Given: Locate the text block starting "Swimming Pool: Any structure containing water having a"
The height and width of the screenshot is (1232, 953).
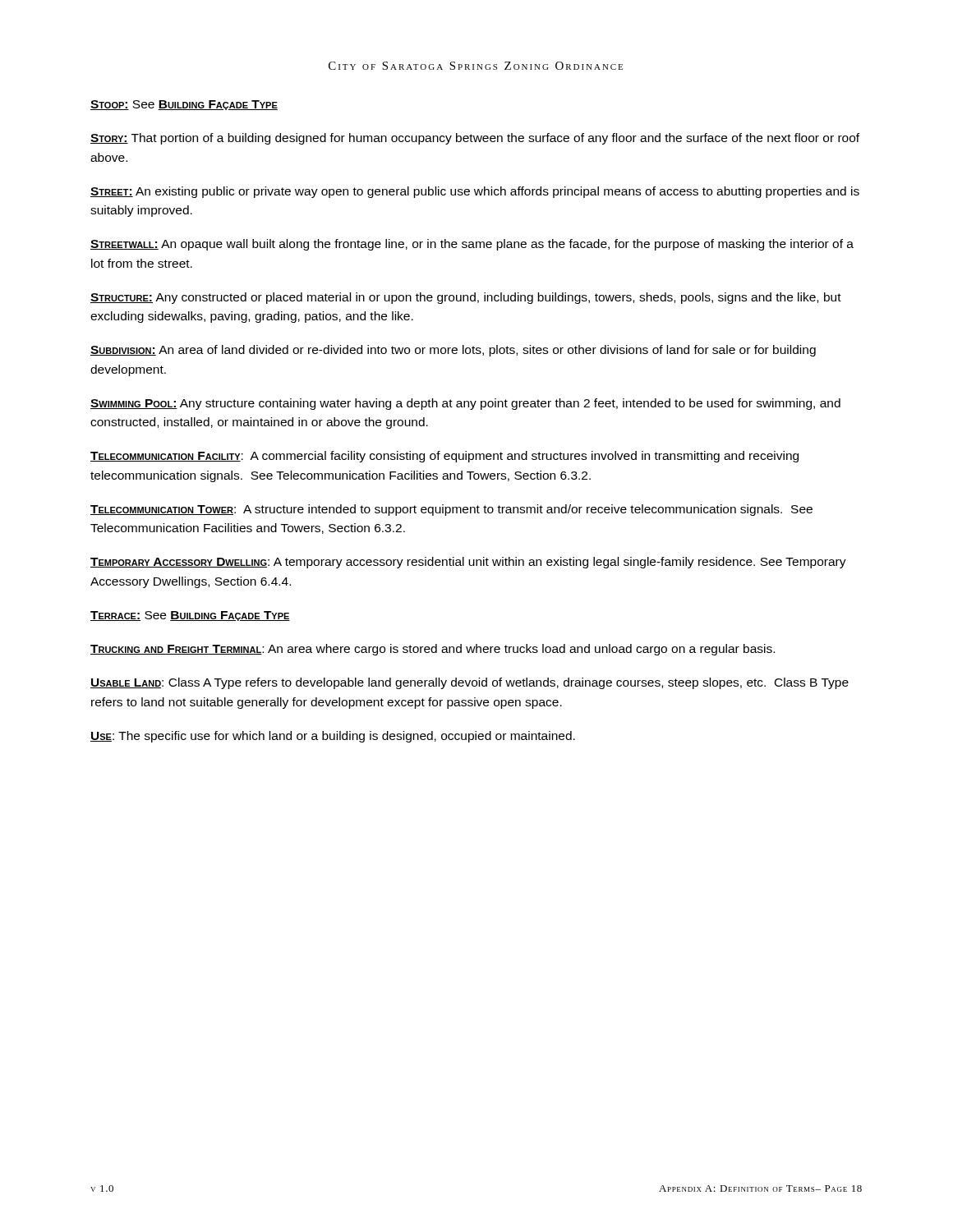Looking at the screenshot, I should [x=466, y=412].
